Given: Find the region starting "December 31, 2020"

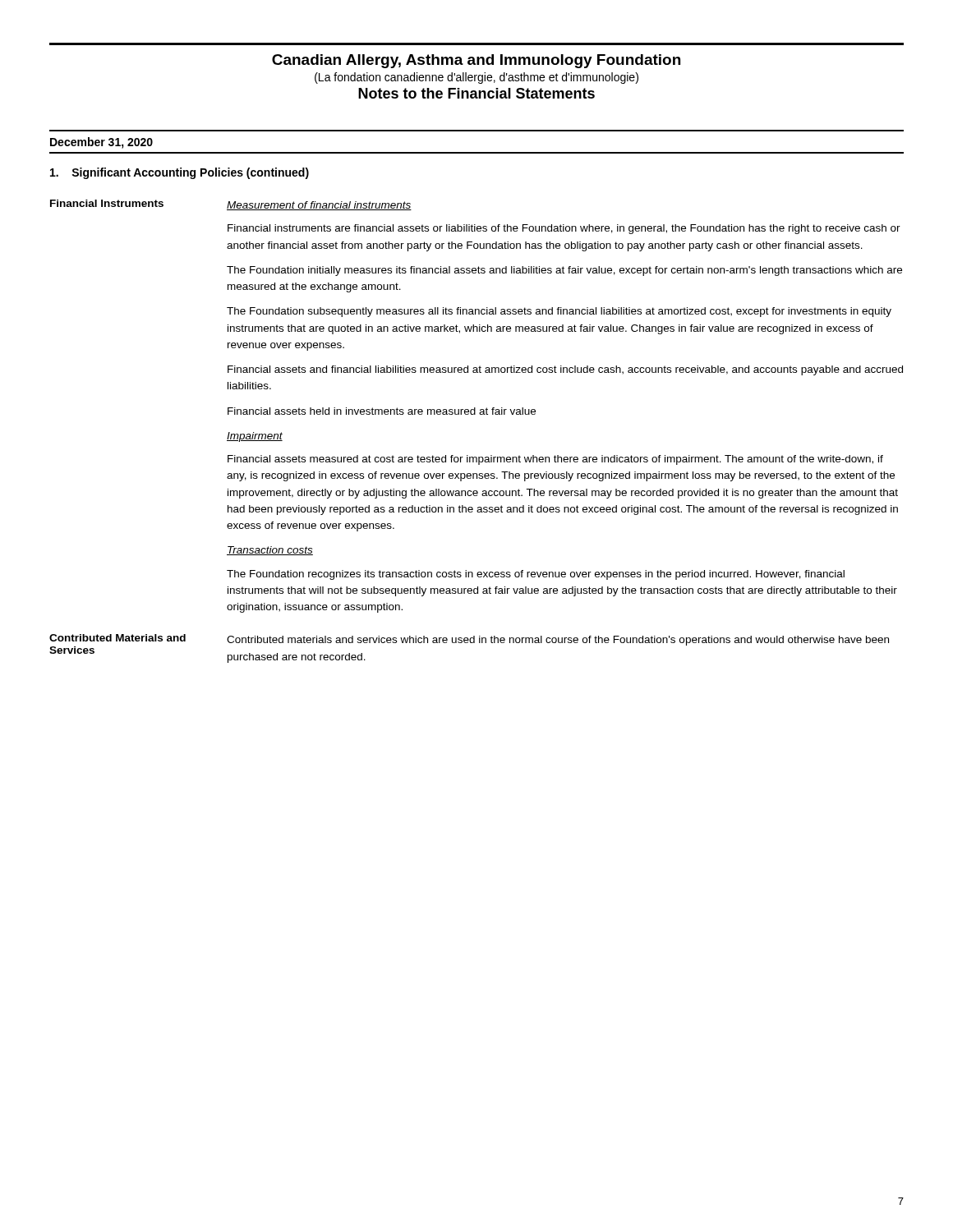Looking at the screenshot, I should pyautogui.click(x=101, y=142).
